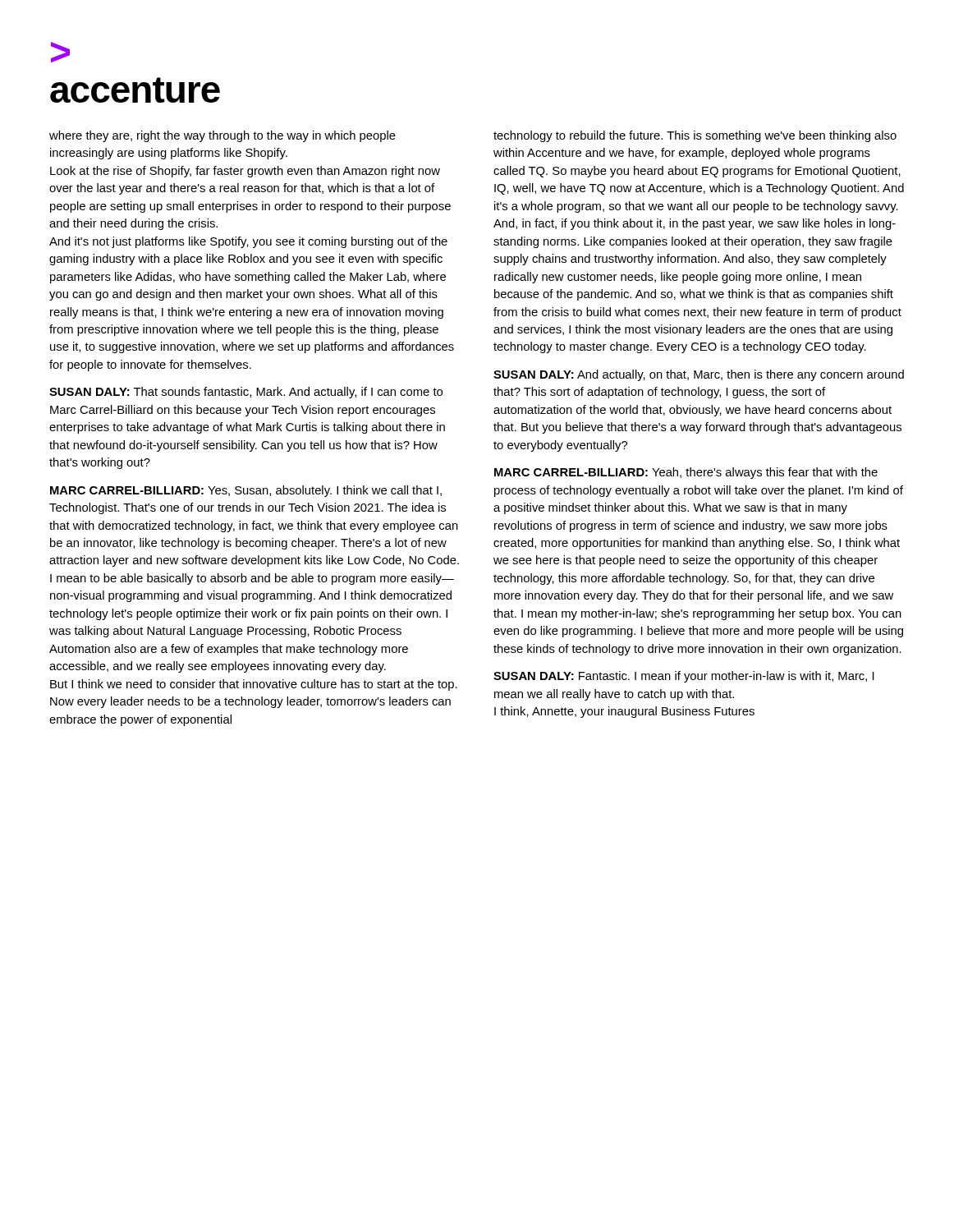The height and width of the screenshot is (1232, 954).
Task: Locate the text block starting "SUSAN DALY: And"
Action: point(699,410)
